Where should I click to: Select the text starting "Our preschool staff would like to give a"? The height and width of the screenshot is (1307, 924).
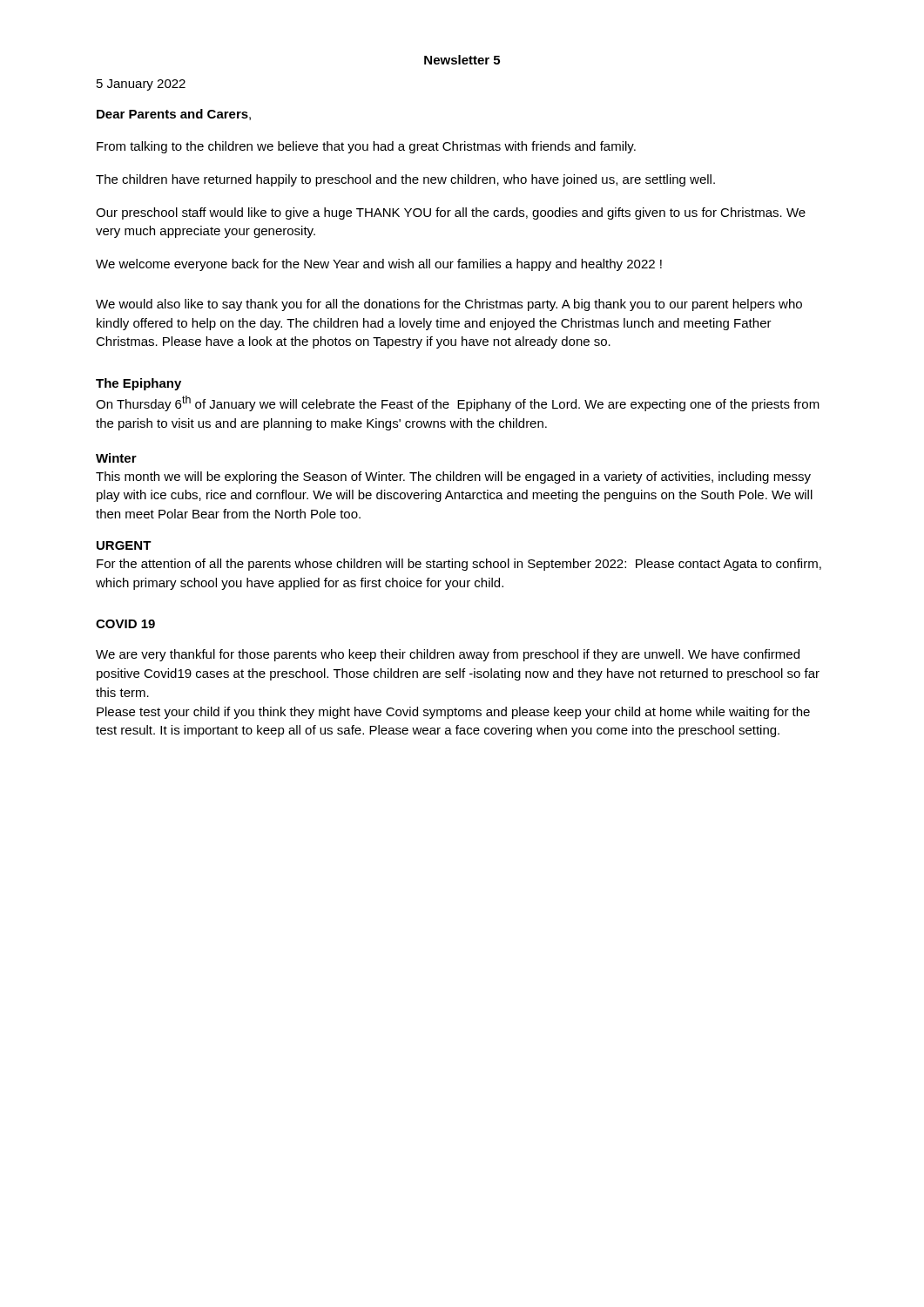451,221
